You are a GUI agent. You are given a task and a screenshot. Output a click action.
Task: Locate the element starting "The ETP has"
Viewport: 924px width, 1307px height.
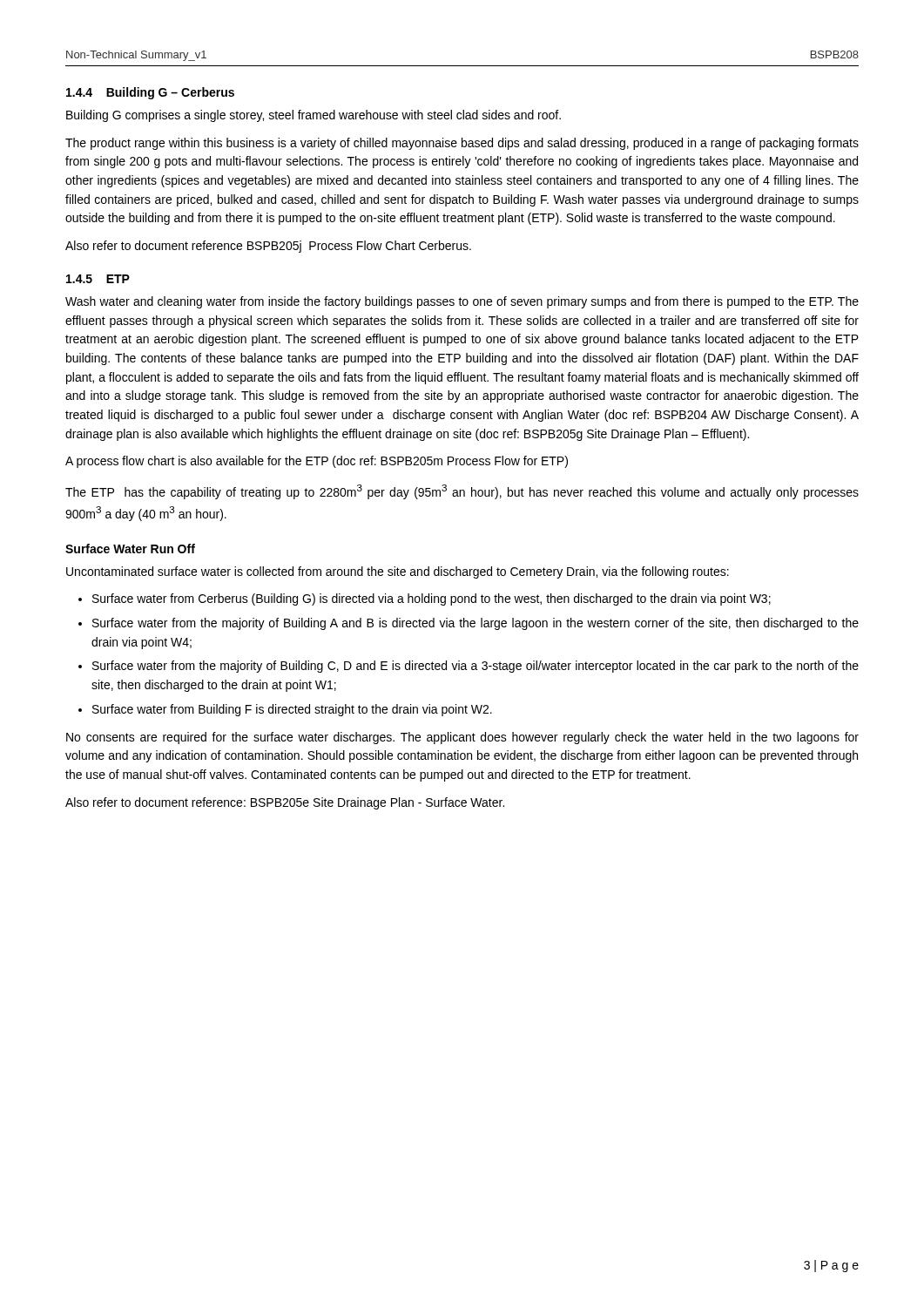pos(462,501)
